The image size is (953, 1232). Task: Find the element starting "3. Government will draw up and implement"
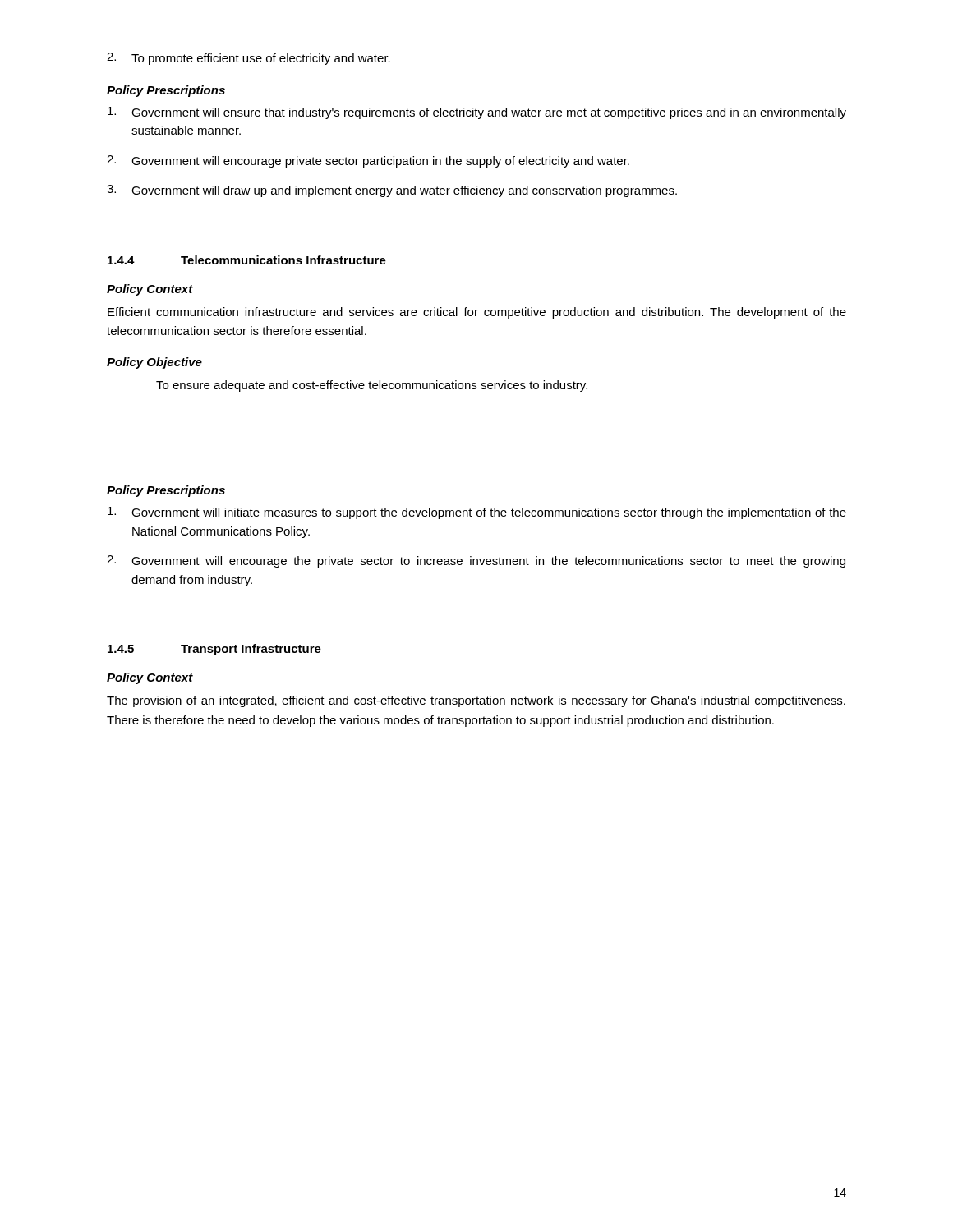click(476, 191)
